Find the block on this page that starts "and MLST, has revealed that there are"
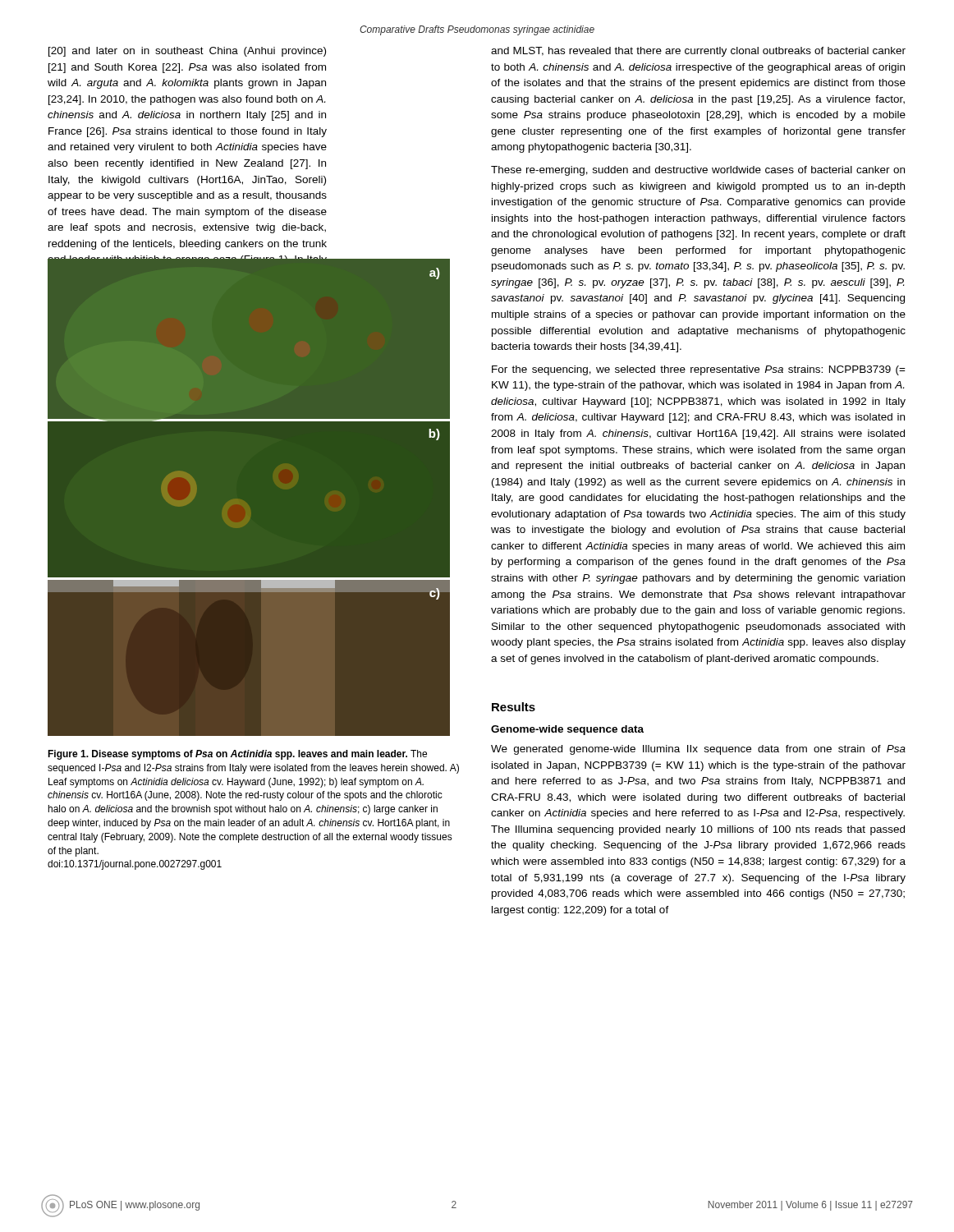Screen dimensions: 1232x954 point(698,52)
